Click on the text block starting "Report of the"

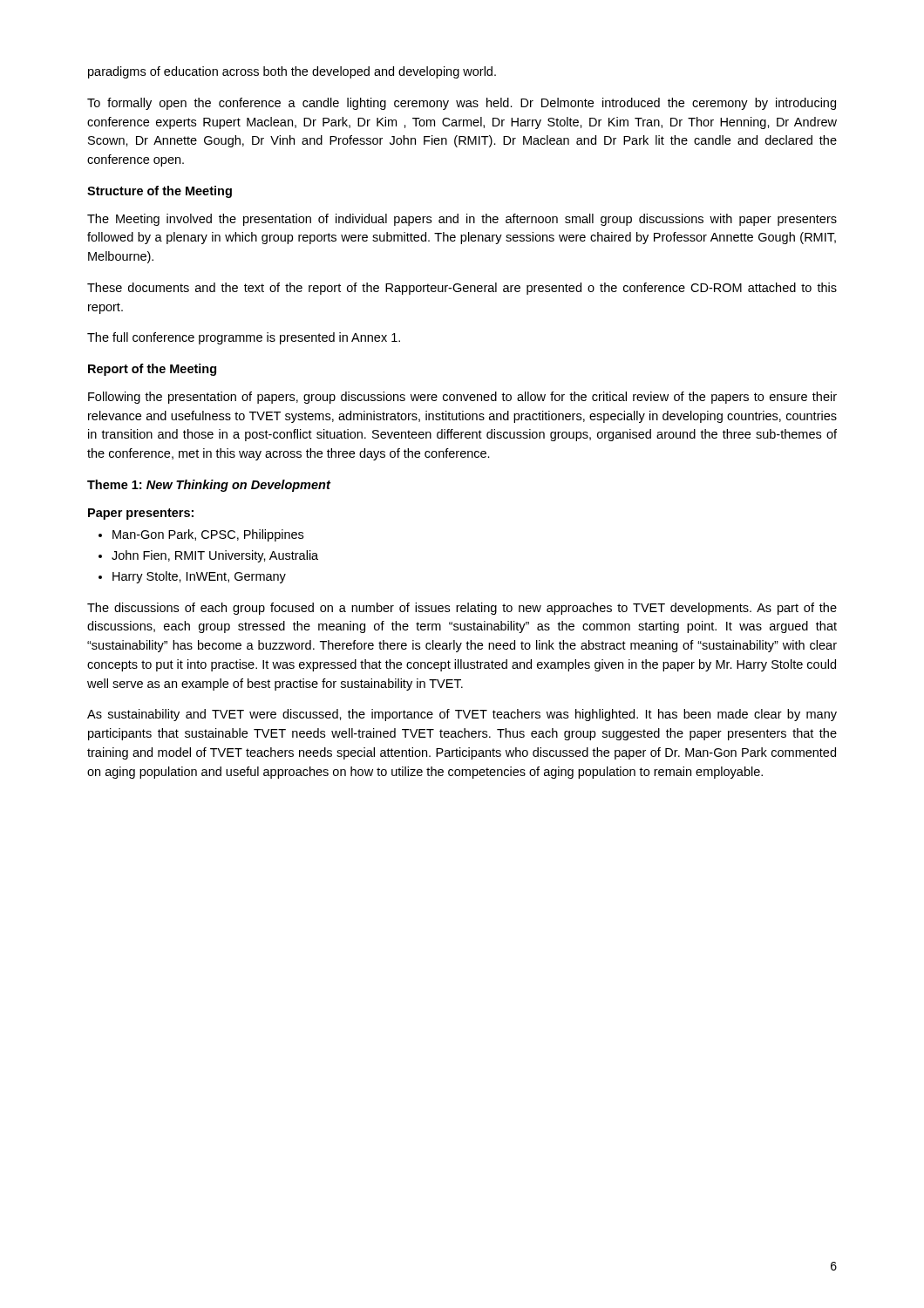(x=152, y=370)
